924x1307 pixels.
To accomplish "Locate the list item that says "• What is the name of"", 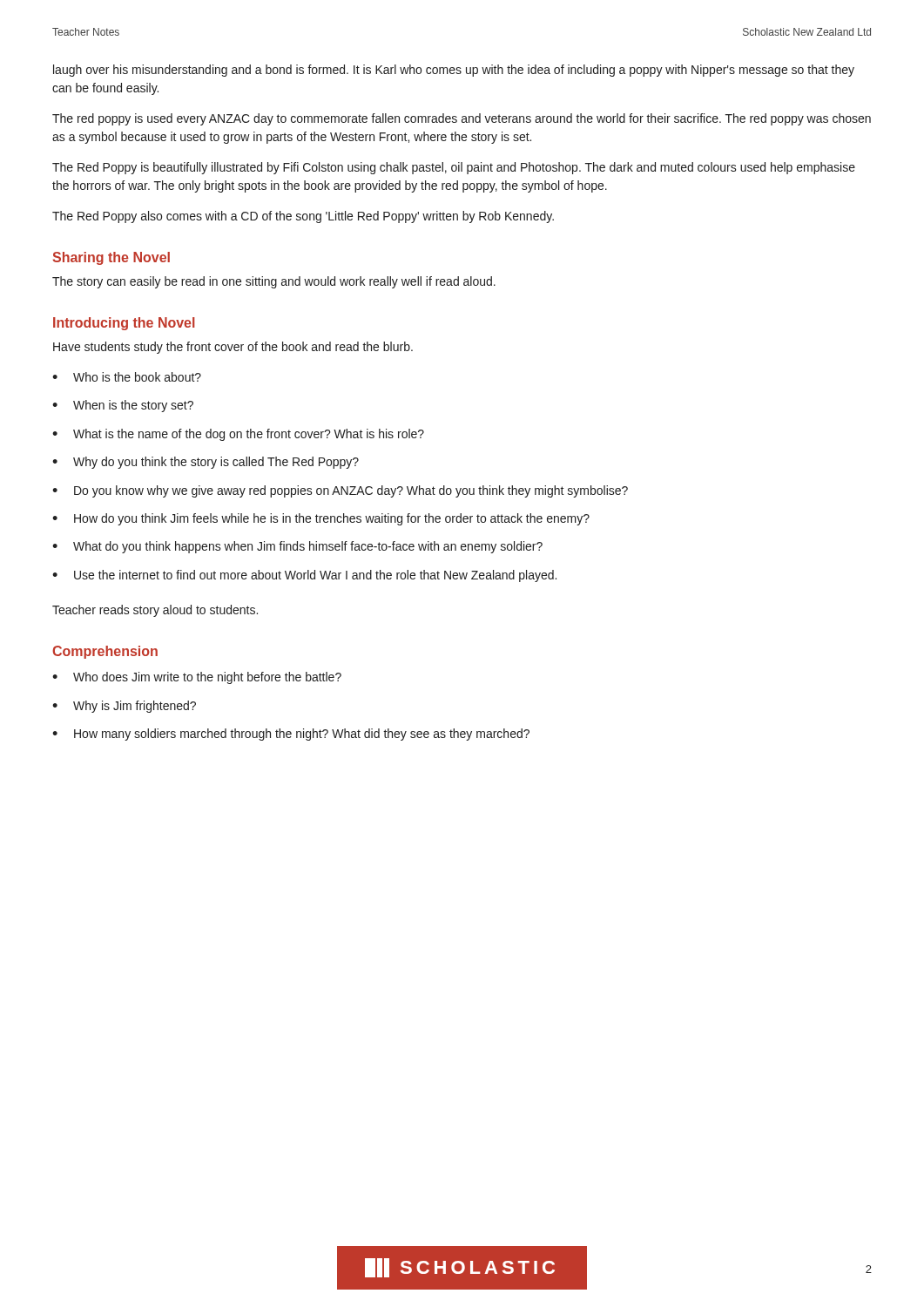I will 238,435.
